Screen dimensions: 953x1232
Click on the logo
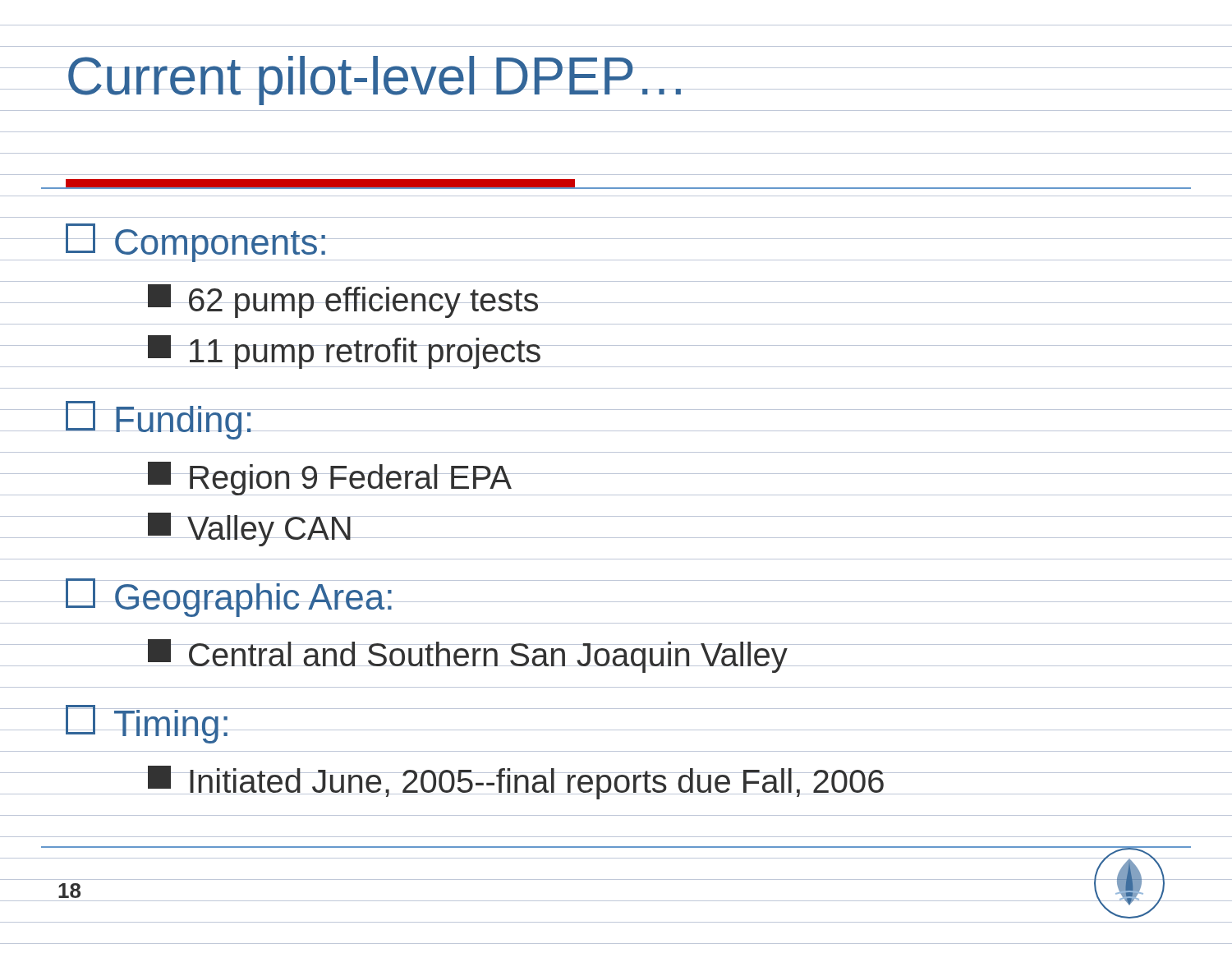tap(1129, 883)
